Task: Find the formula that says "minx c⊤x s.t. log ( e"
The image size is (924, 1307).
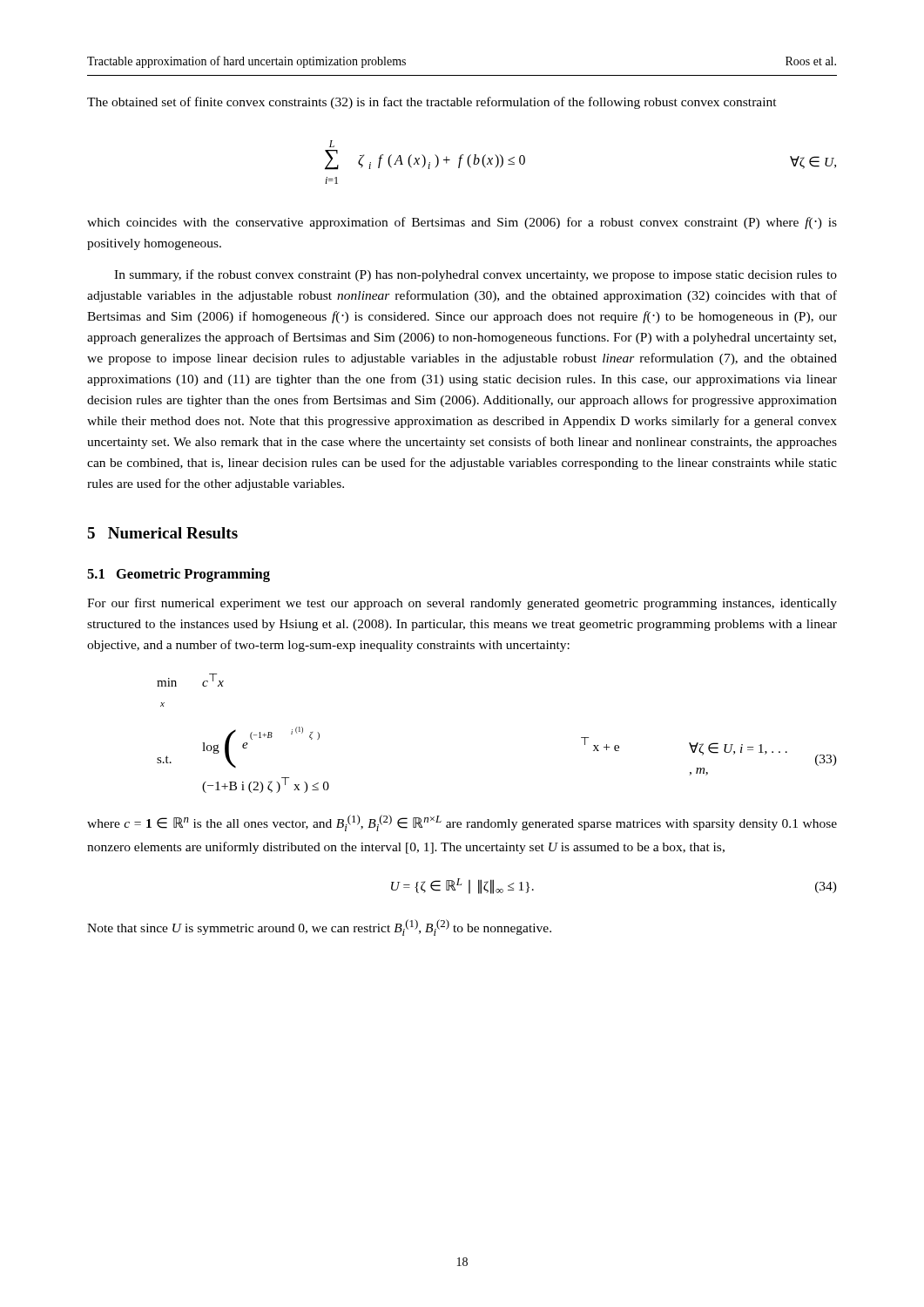Action: tap(213, 680)
